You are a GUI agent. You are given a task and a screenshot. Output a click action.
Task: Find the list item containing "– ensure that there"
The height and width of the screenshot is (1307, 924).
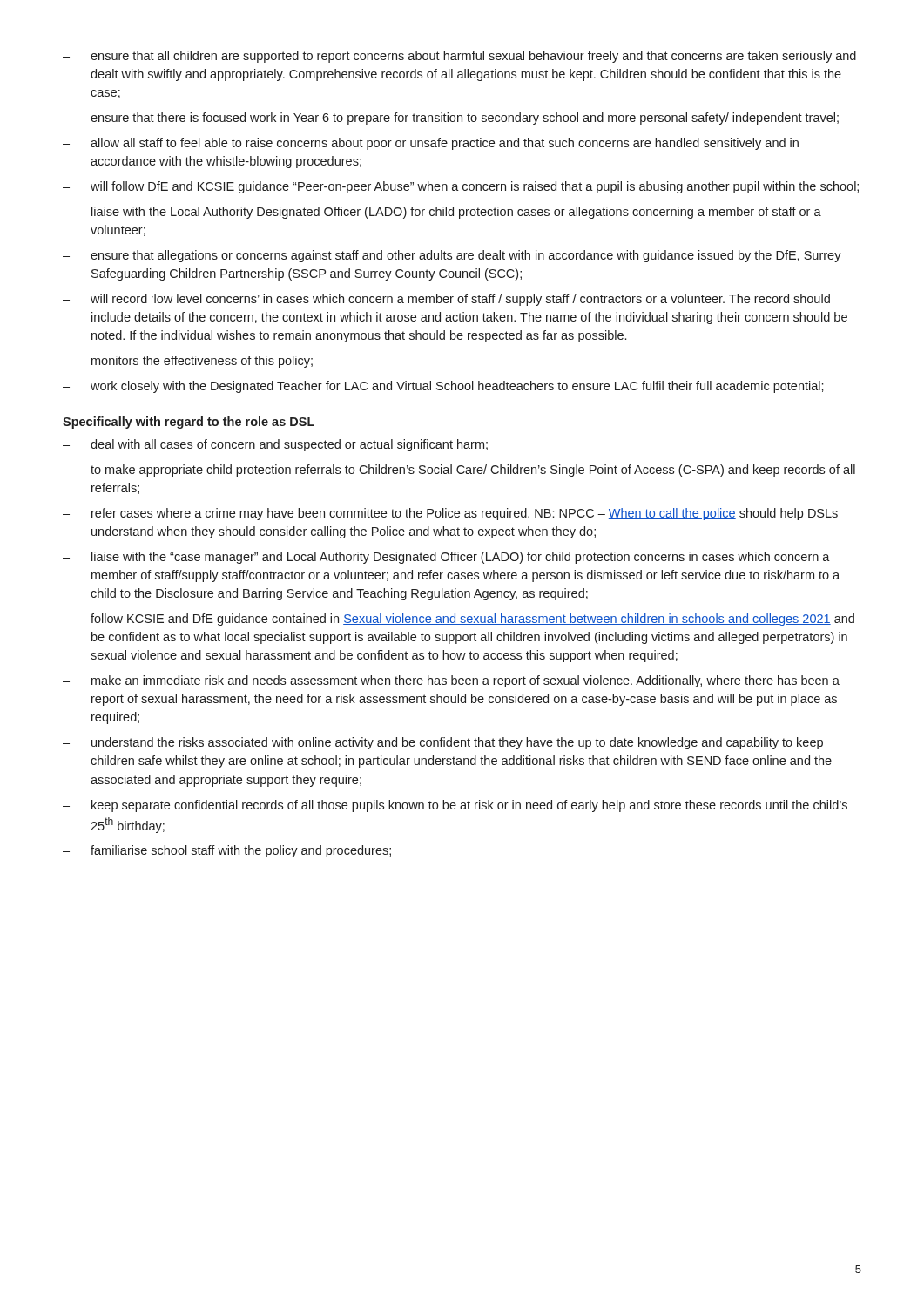click(462, 118)
